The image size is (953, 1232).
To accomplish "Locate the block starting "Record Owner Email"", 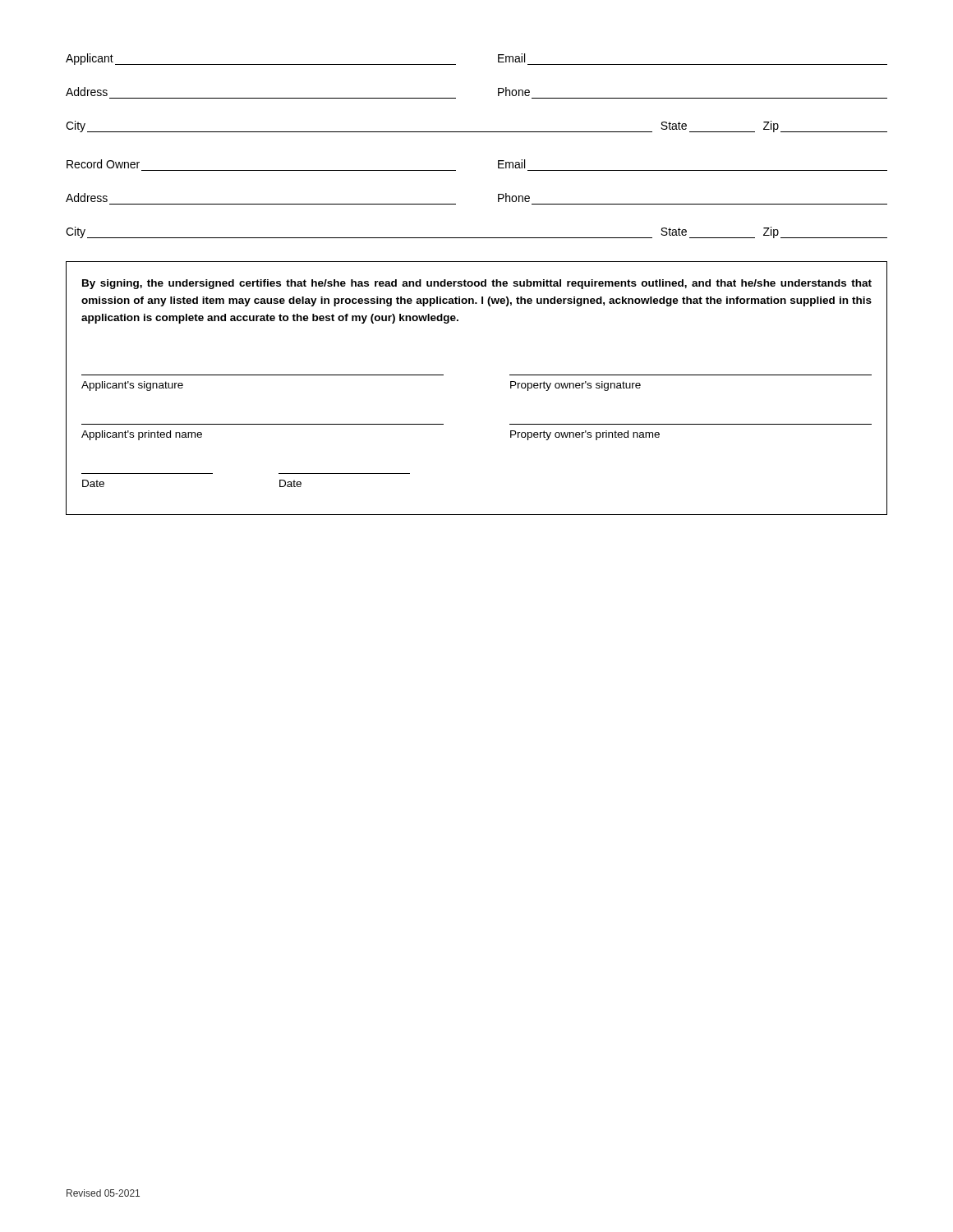I will pos(100,163).
